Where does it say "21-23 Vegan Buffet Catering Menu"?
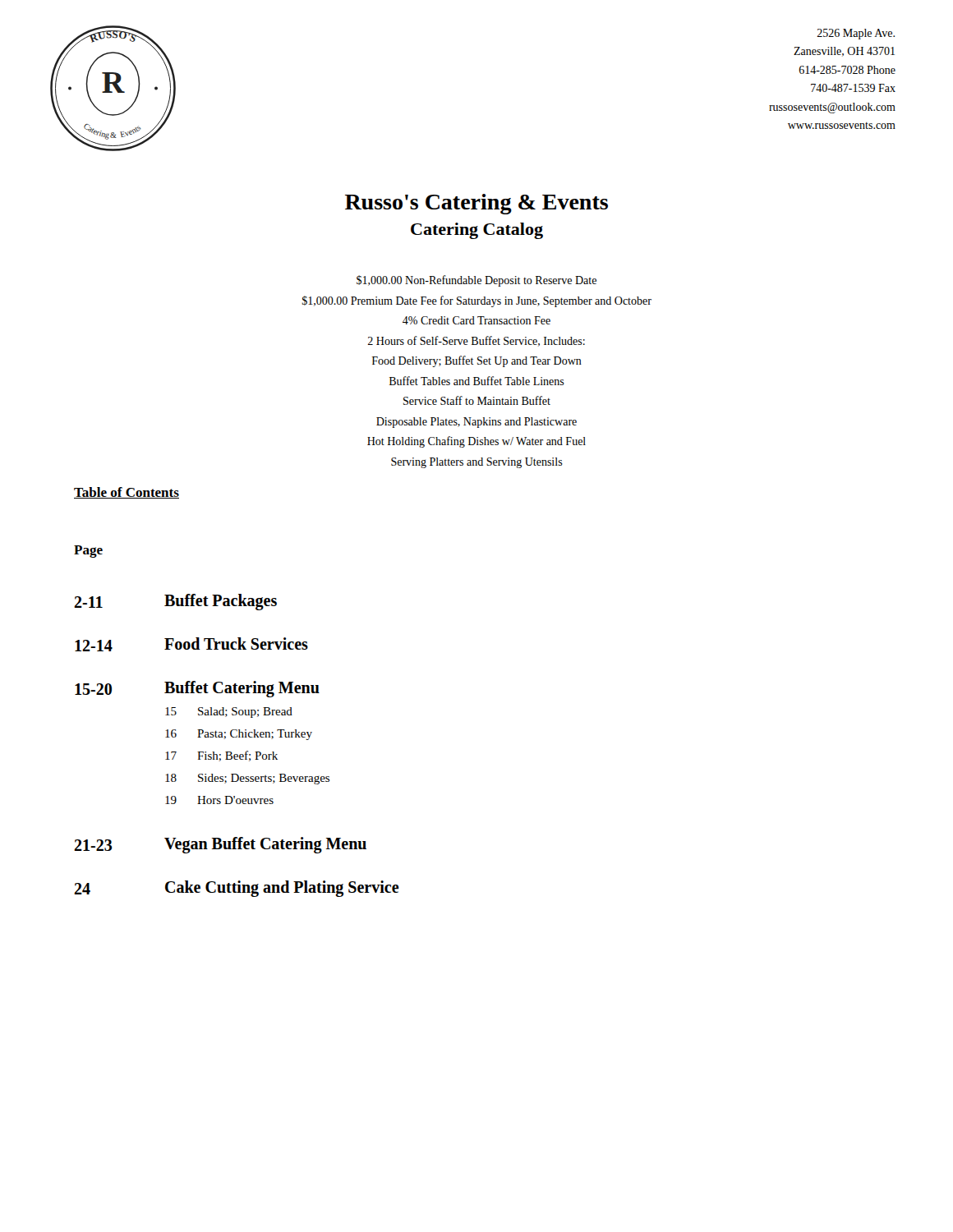The width and height of the screenshot is (953, 1232). pos(220,845)
